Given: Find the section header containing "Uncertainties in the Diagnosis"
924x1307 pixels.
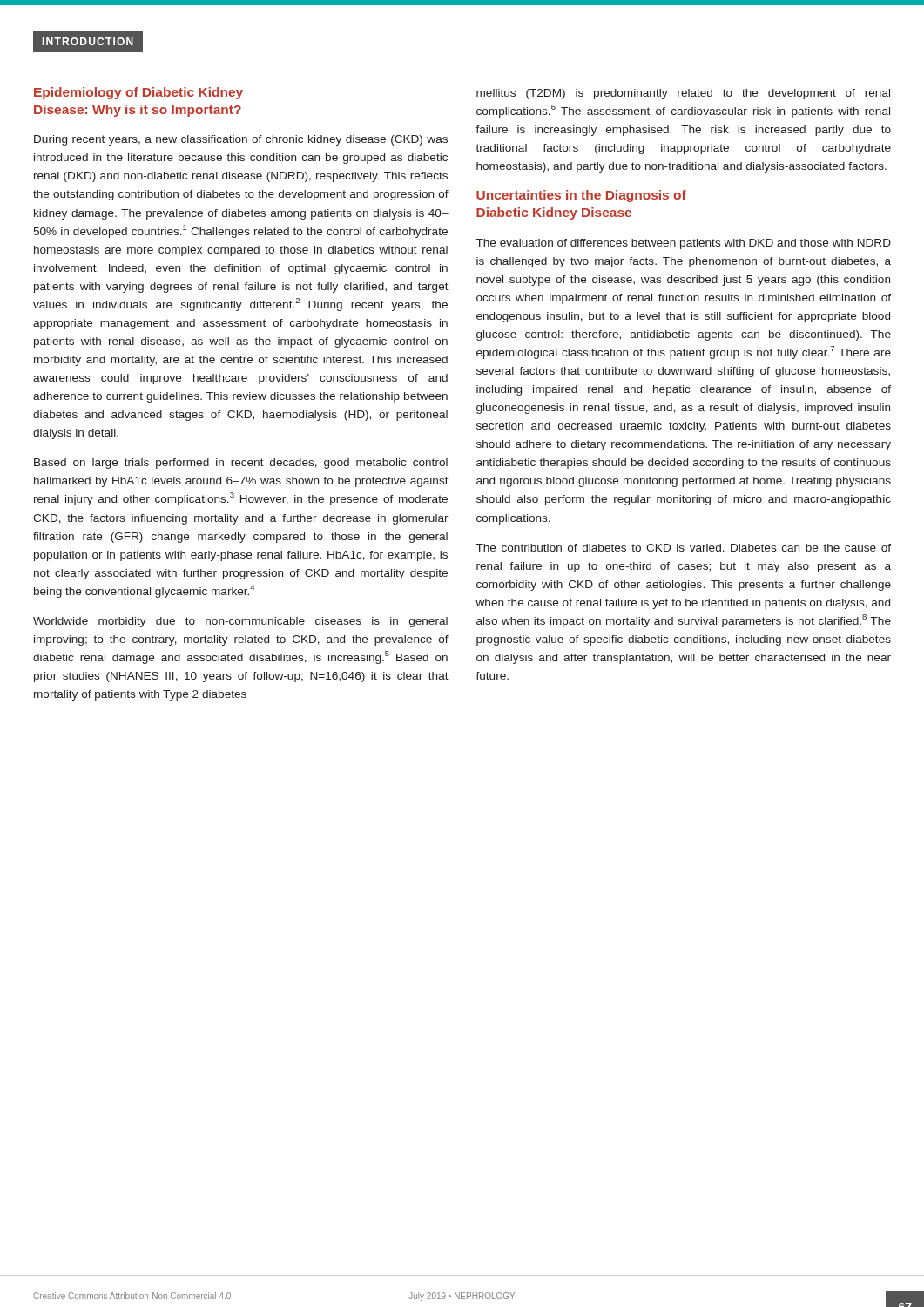Looking at the screenshot, I should [x=683, y=204].
